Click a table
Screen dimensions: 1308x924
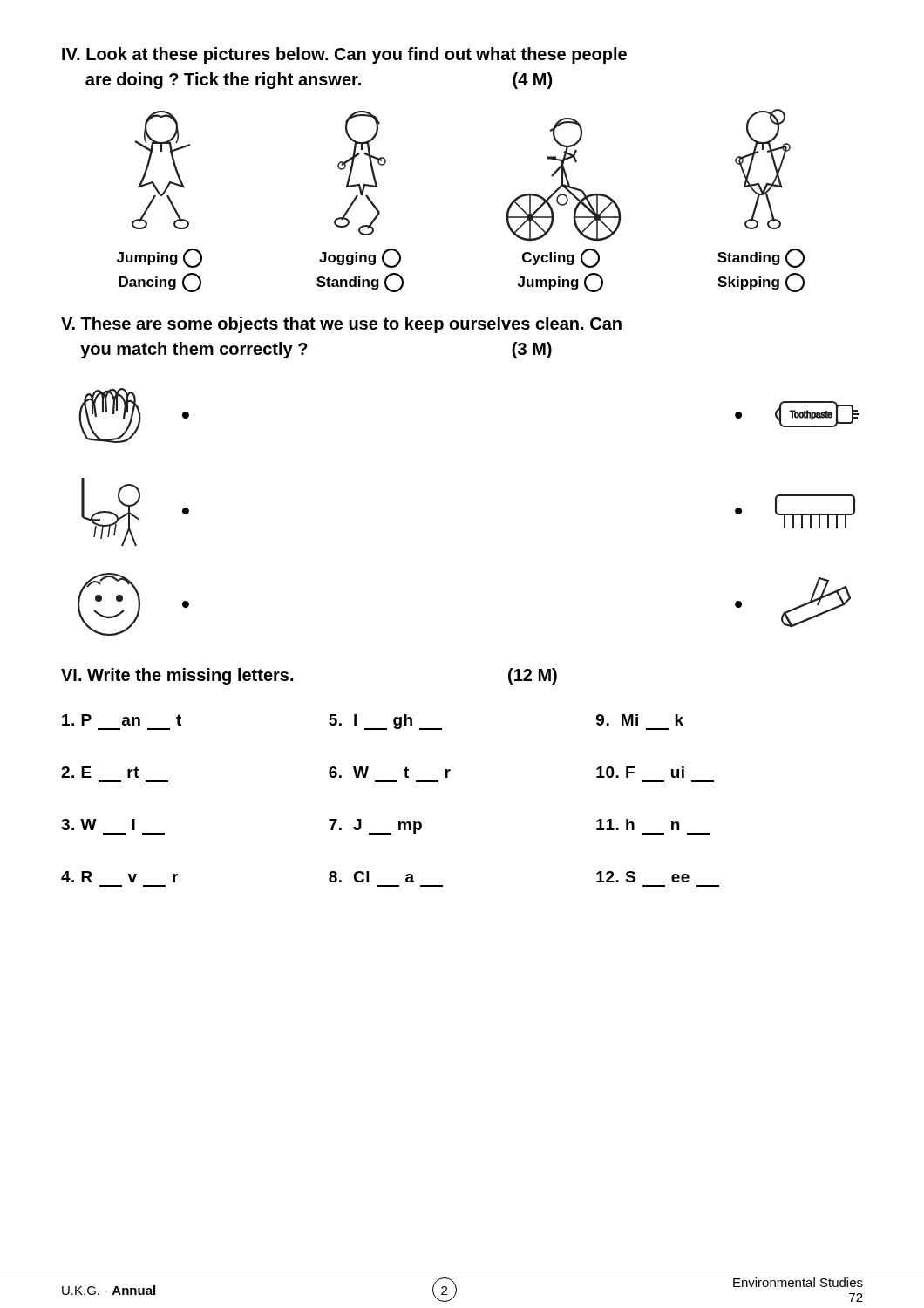point(462,799)
